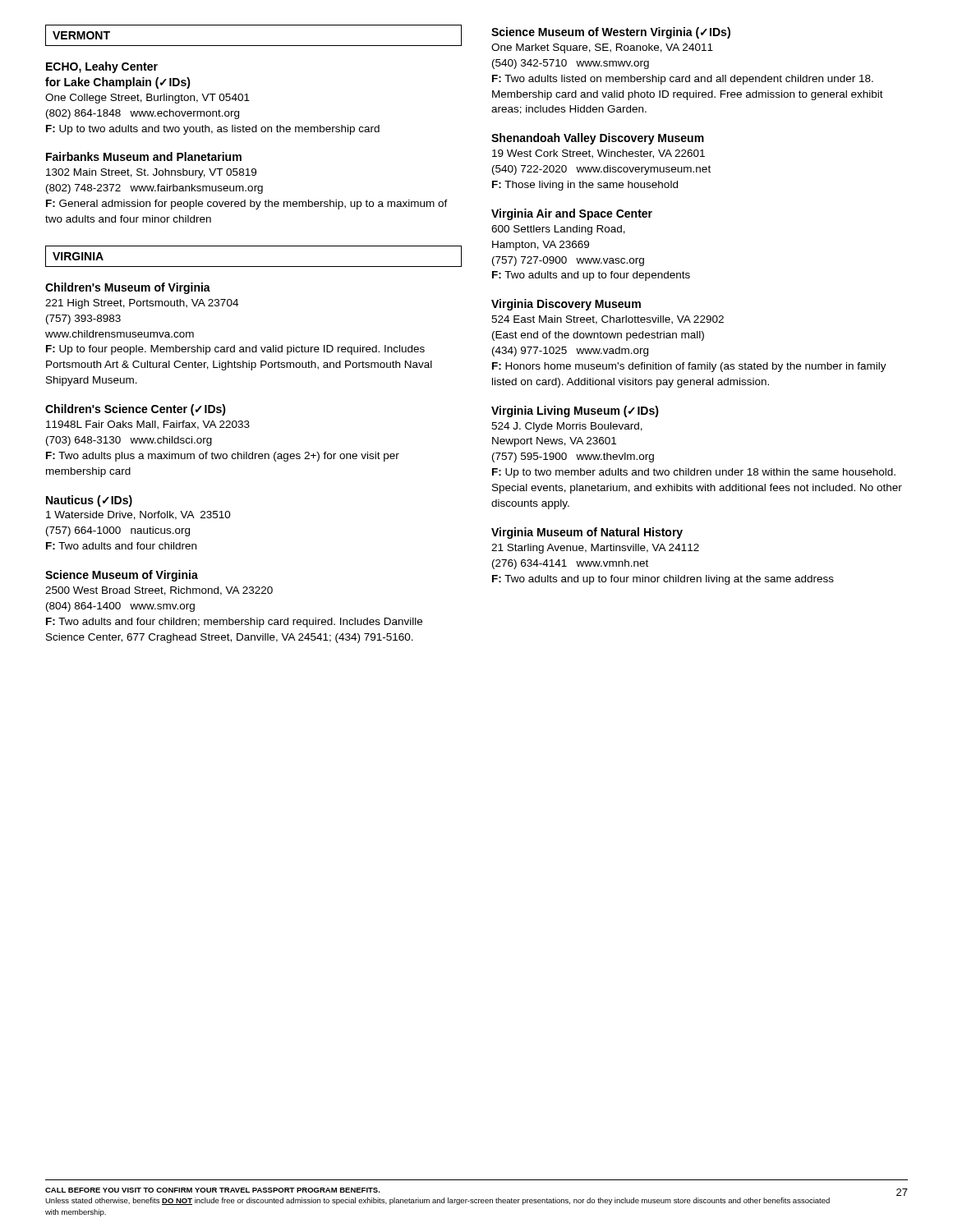Click the passage that begins "Virginia Air and Space Center 600 Settlers Landing"
Image resolution: width=953 pixels, height=1232 pixels.
click(572, 214)
